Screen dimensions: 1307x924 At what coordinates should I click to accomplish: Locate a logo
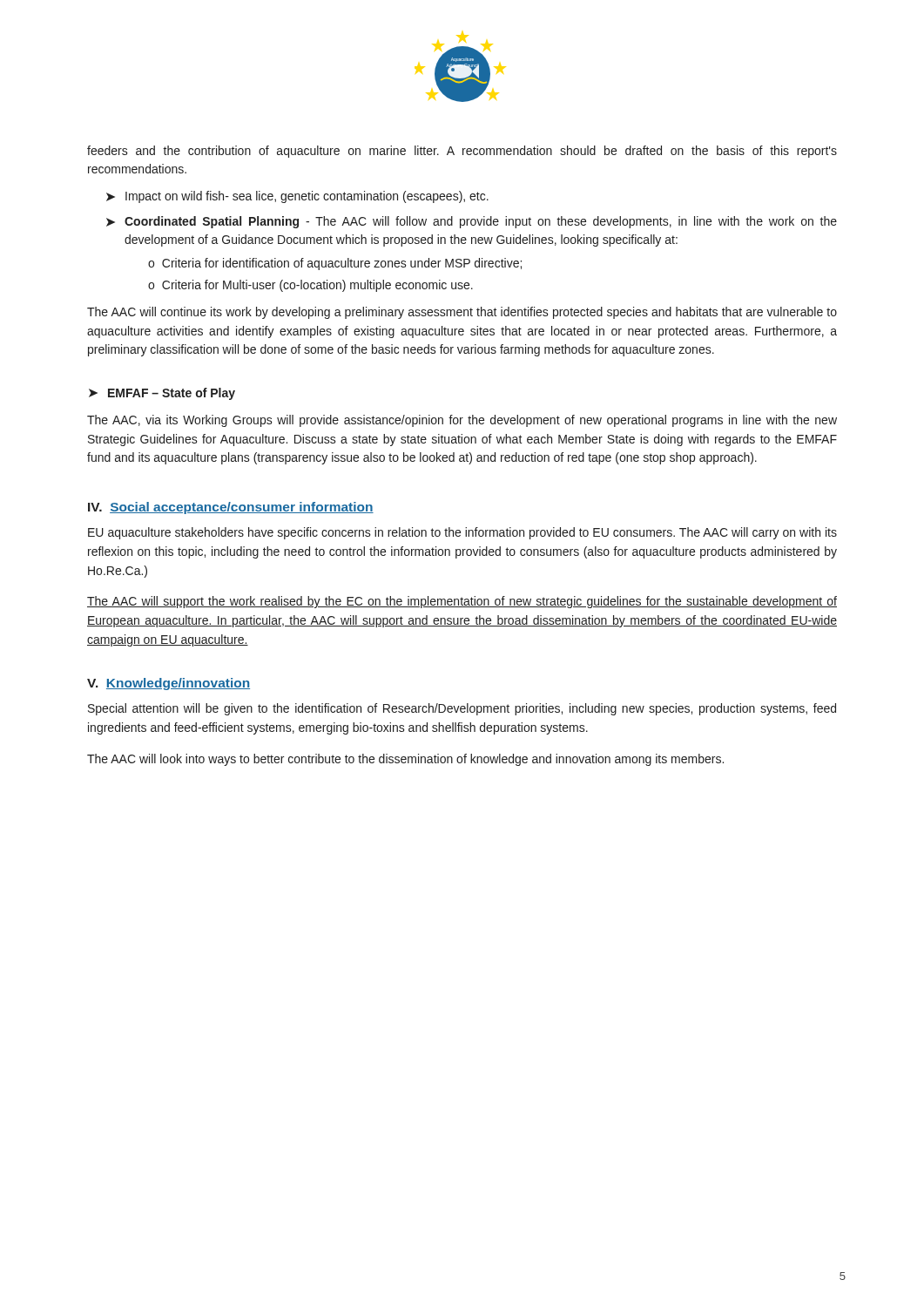click(462, 62)
